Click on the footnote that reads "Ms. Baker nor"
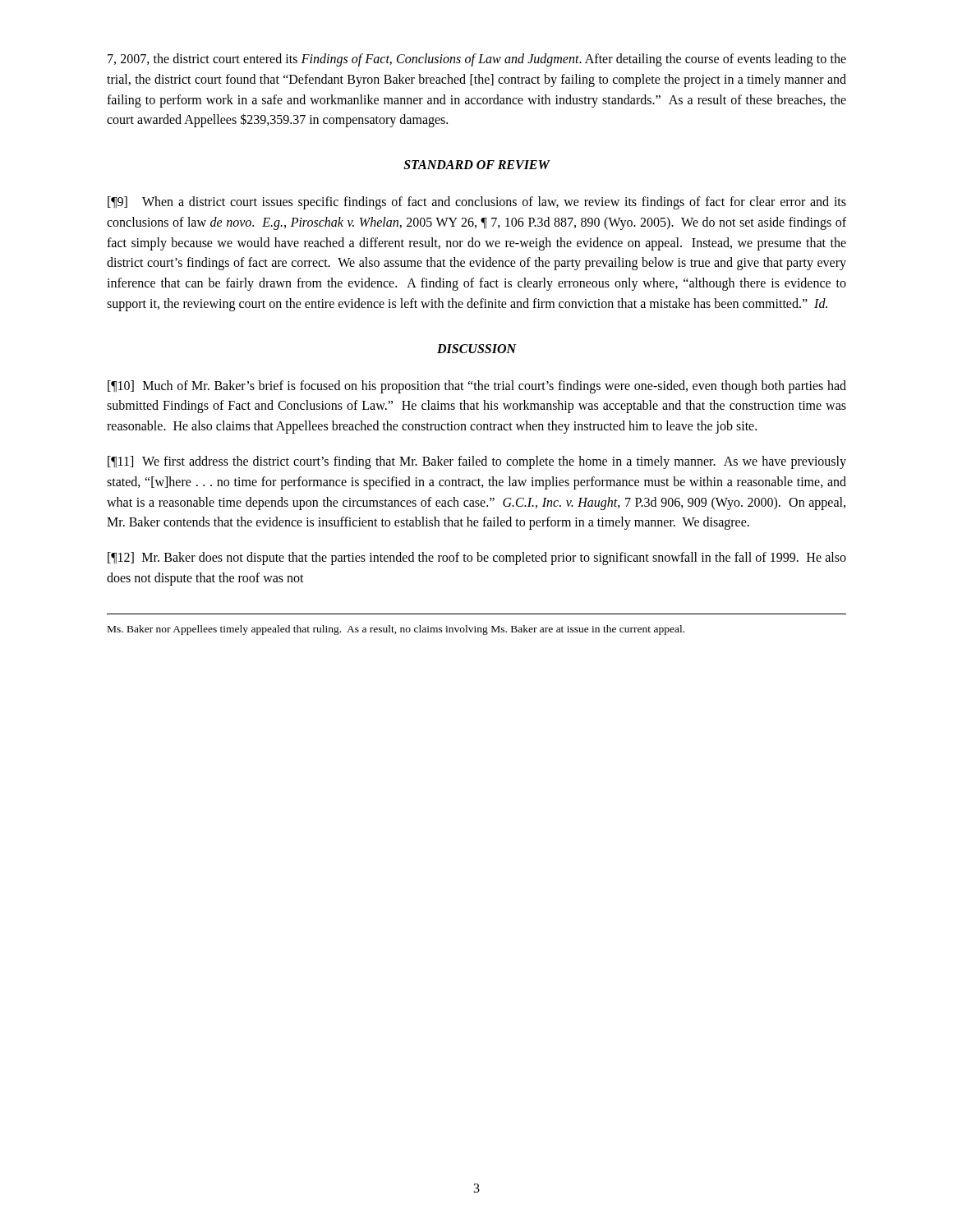 pos(396,629)
